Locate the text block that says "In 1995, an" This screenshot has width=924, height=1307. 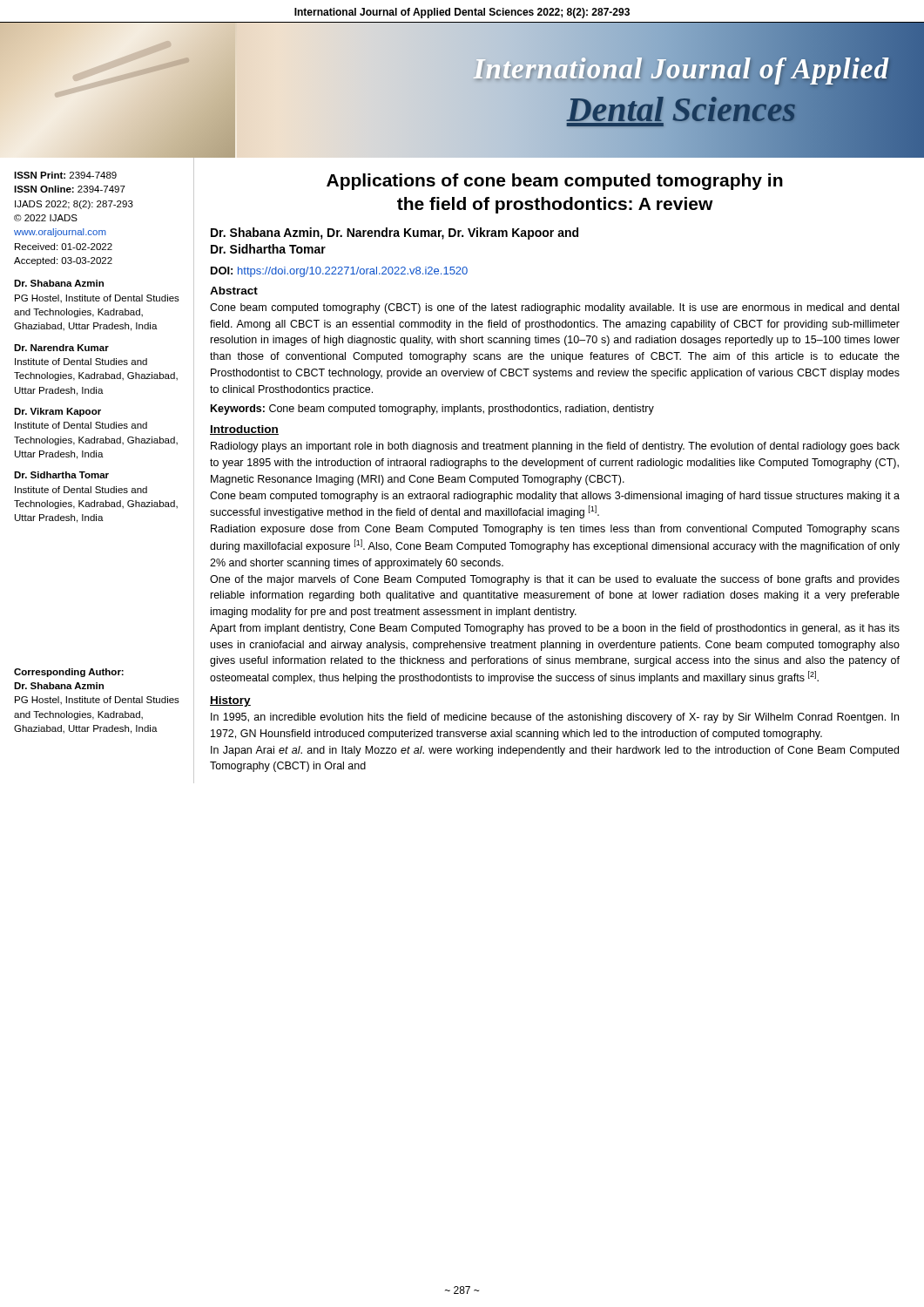click(555, 742)
